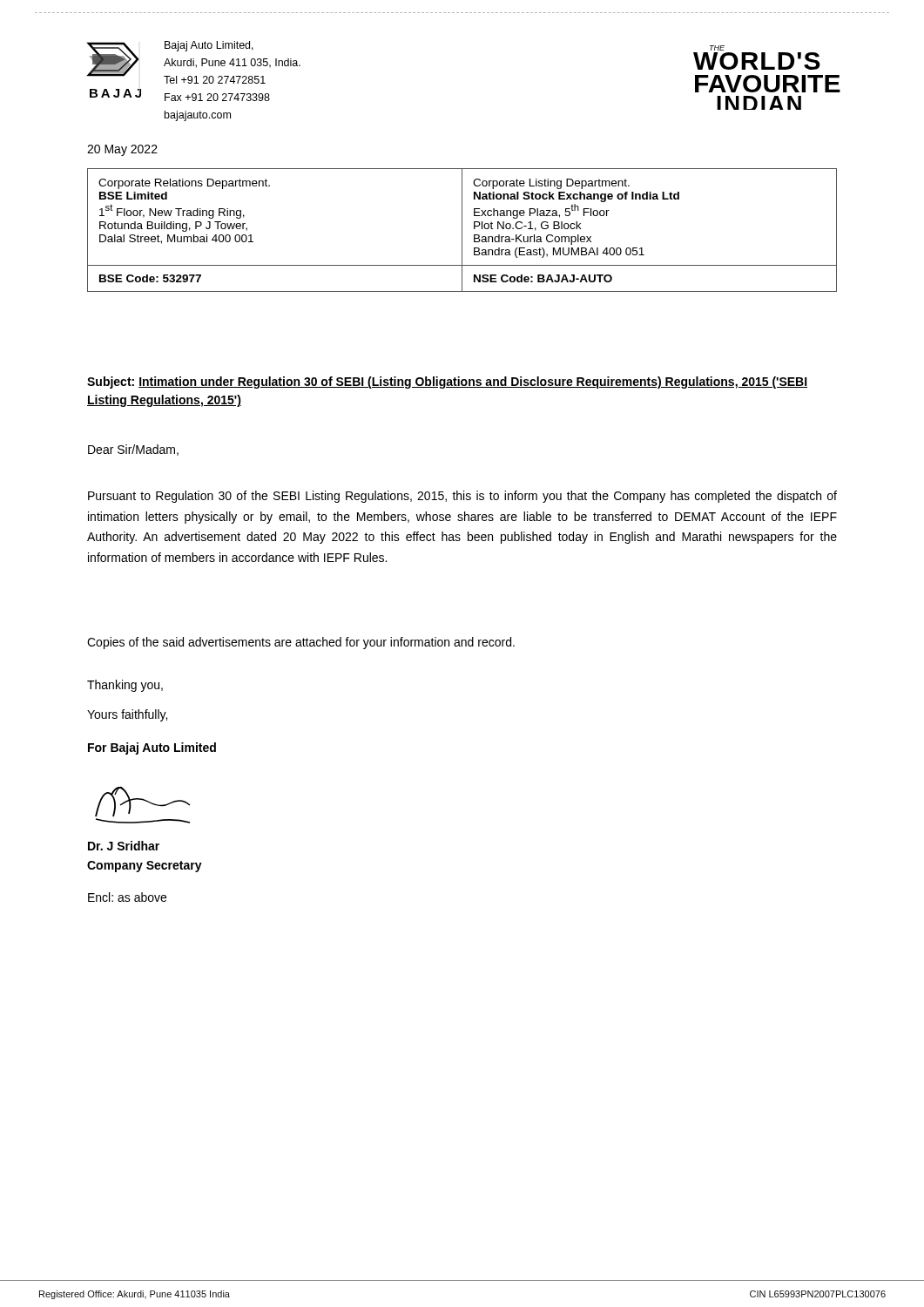The image size is (924, 1307).
Task: Click on the illustration
Action: (x=144, y=800)
